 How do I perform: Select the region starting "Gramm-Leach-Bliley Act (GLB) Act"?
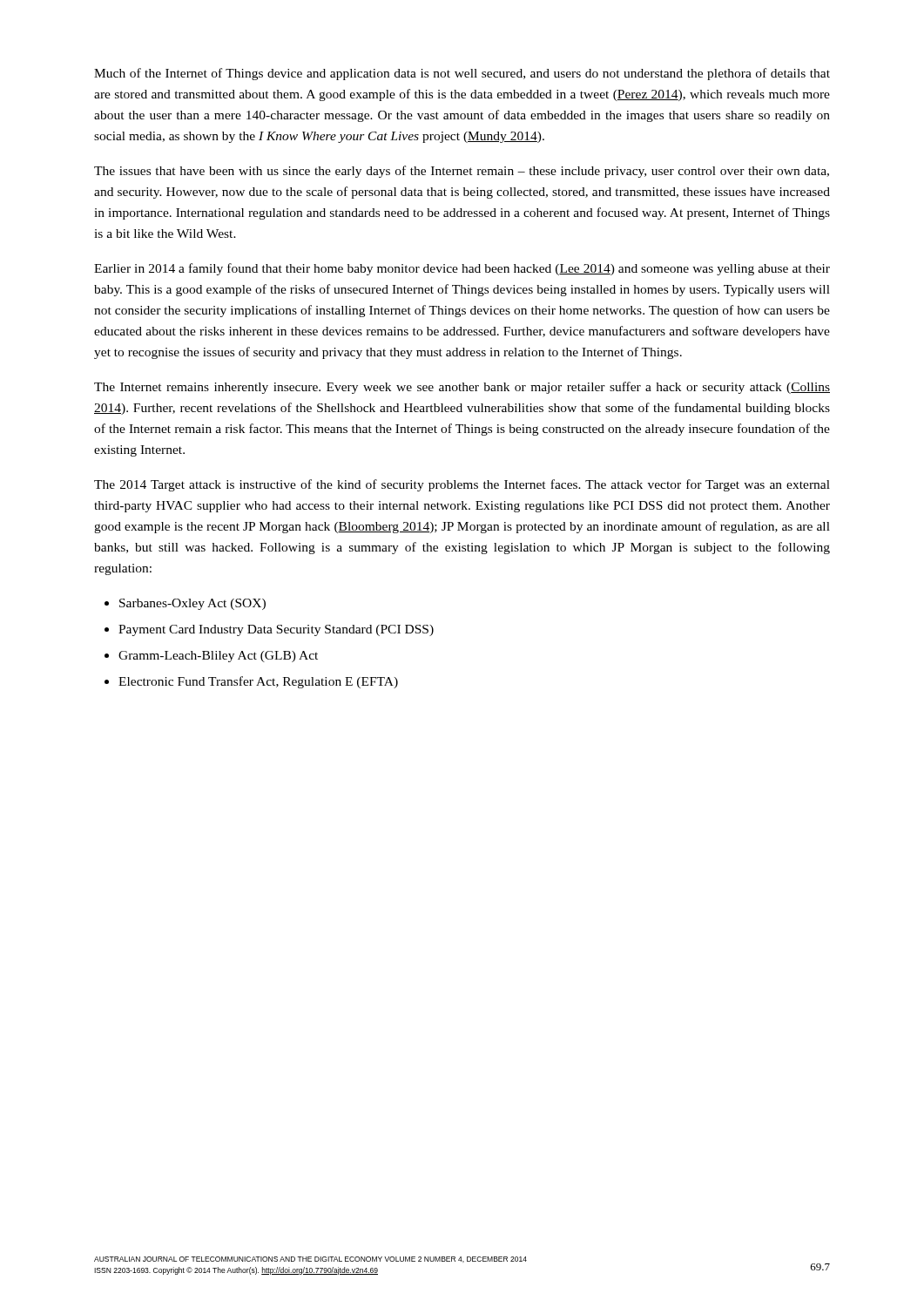218,655
